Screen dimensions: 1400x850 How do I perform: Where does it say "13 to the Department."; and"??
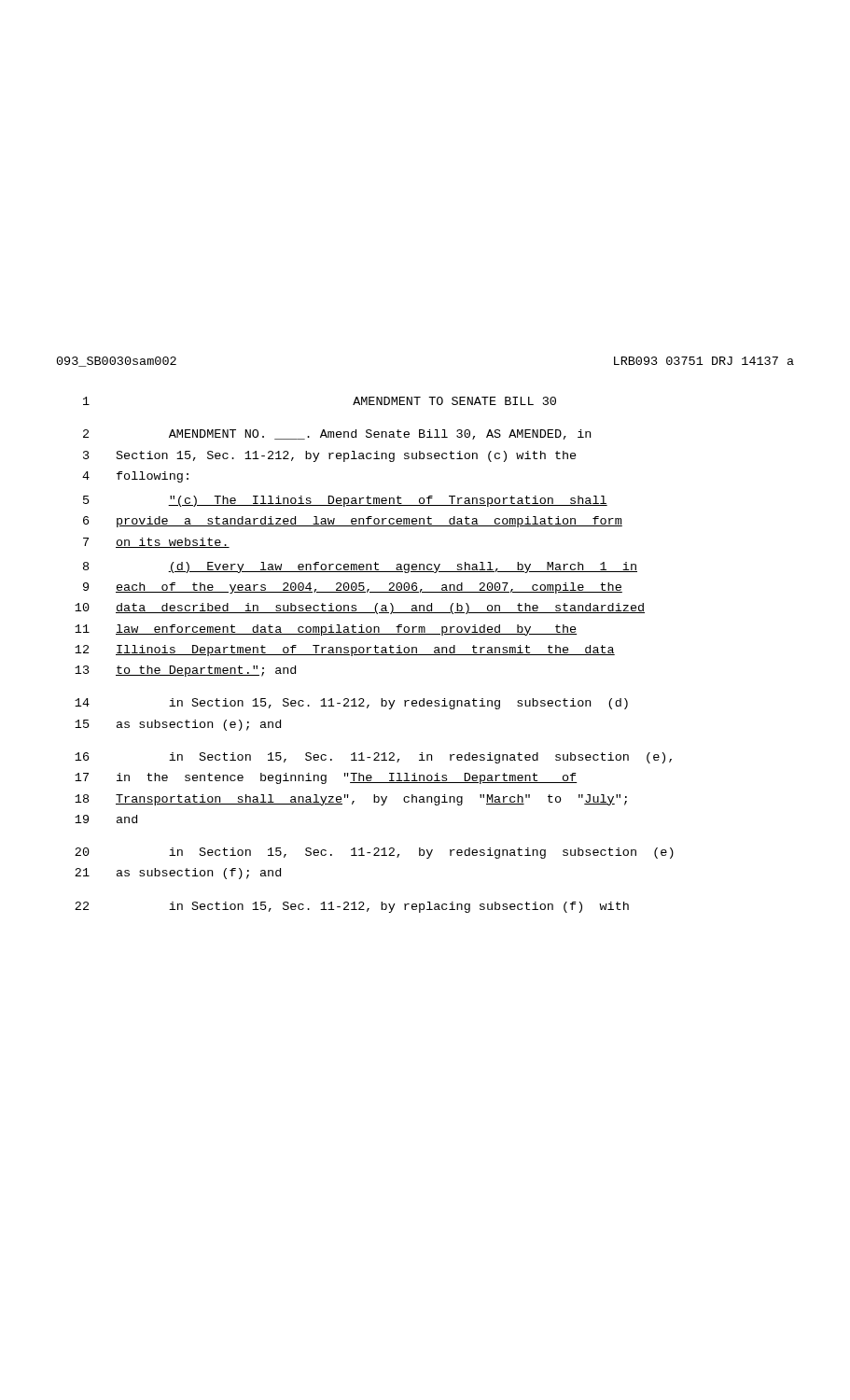[185, 671]
